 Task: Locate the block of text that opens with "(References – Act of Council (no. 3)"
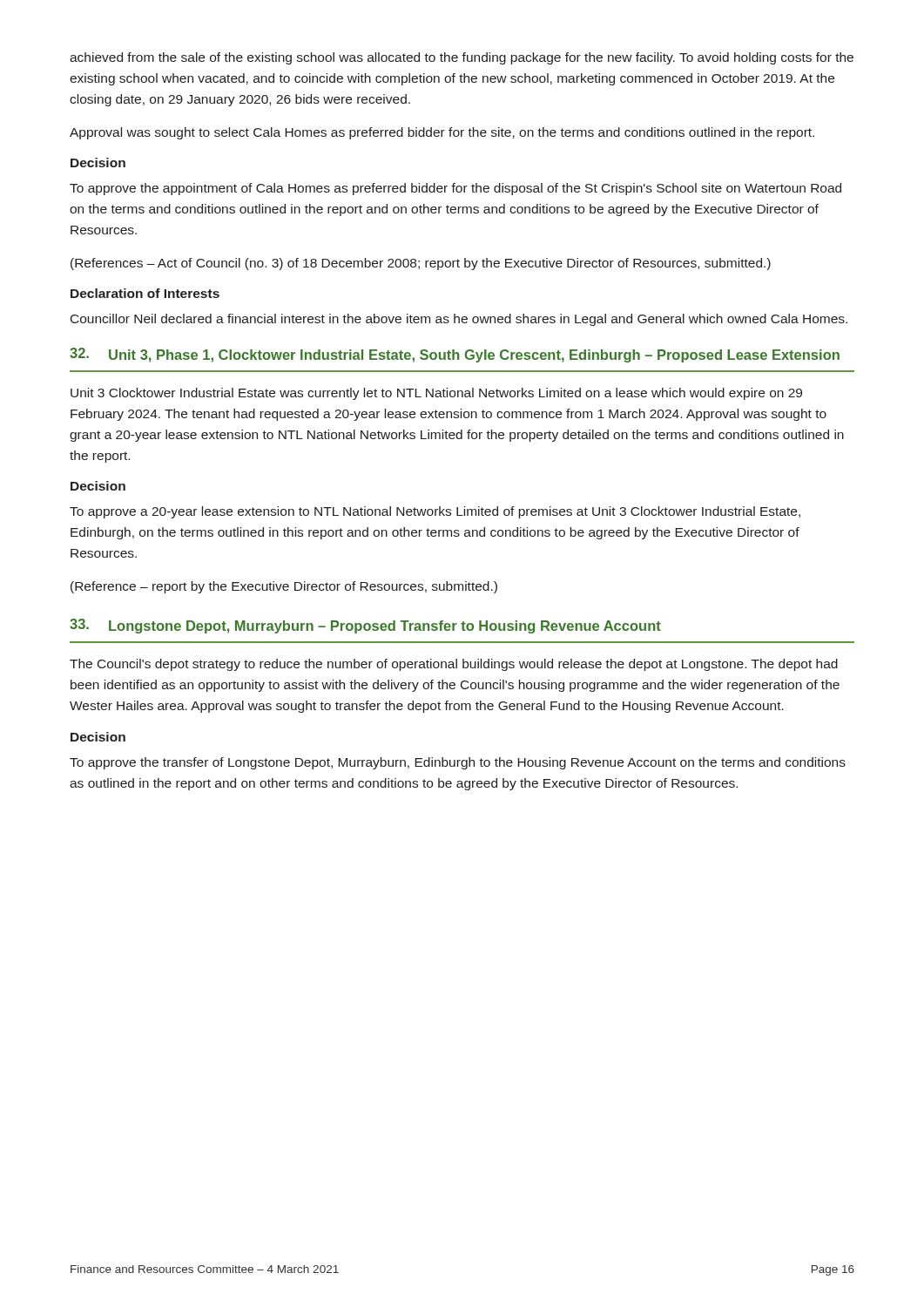420,263
